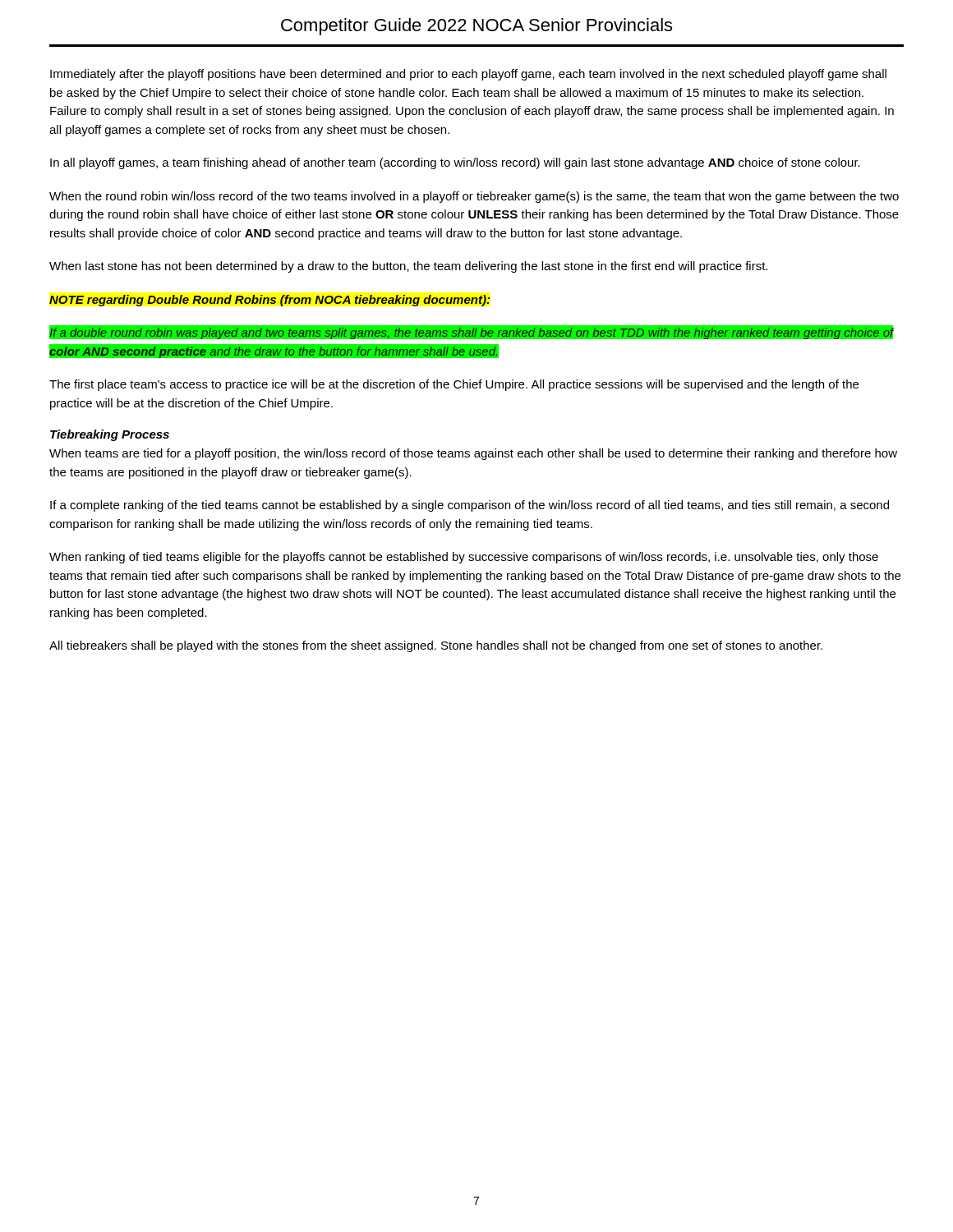The width and height of the screenshot is (953, 1232).
Task: Select the block starting "If a complete ranking of"
Action: [x=470, y=514]
